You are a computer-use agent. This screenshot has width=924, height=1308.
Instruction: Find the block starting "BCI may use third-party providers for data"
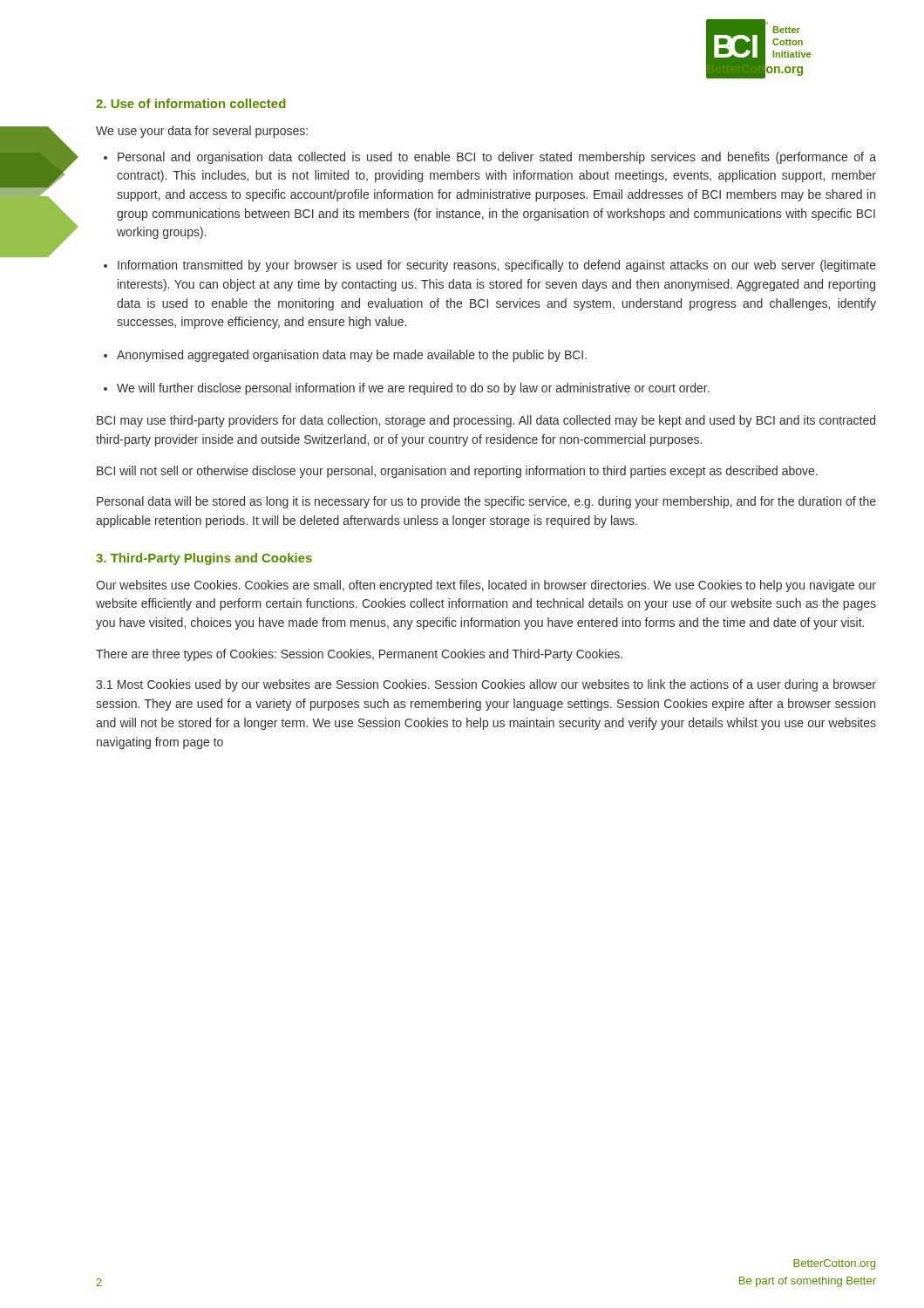click(x=486, y=430)
